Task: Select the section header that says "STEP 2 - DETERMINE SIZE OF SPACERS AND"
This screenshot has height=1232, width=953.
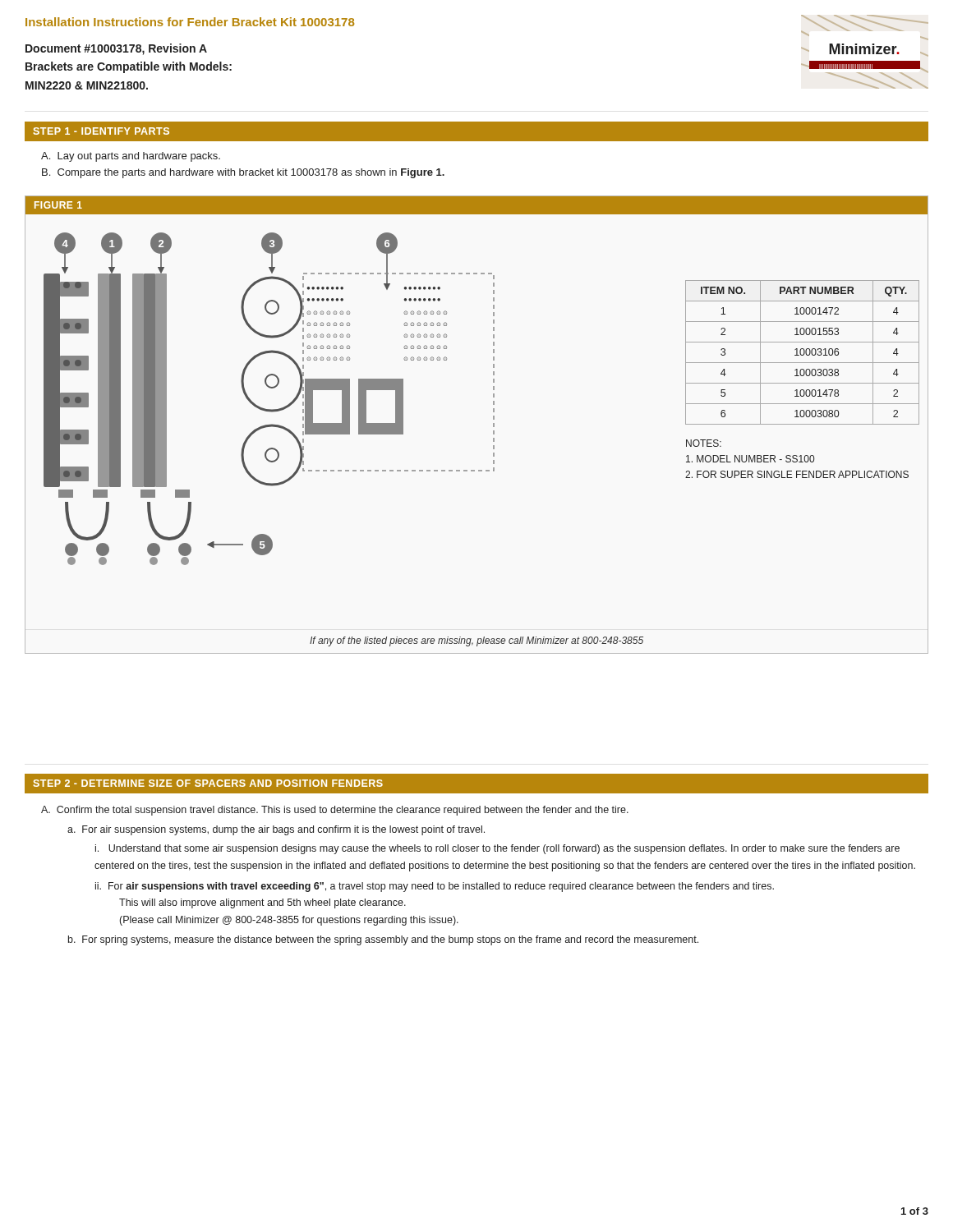Action: tap(476, 784)
